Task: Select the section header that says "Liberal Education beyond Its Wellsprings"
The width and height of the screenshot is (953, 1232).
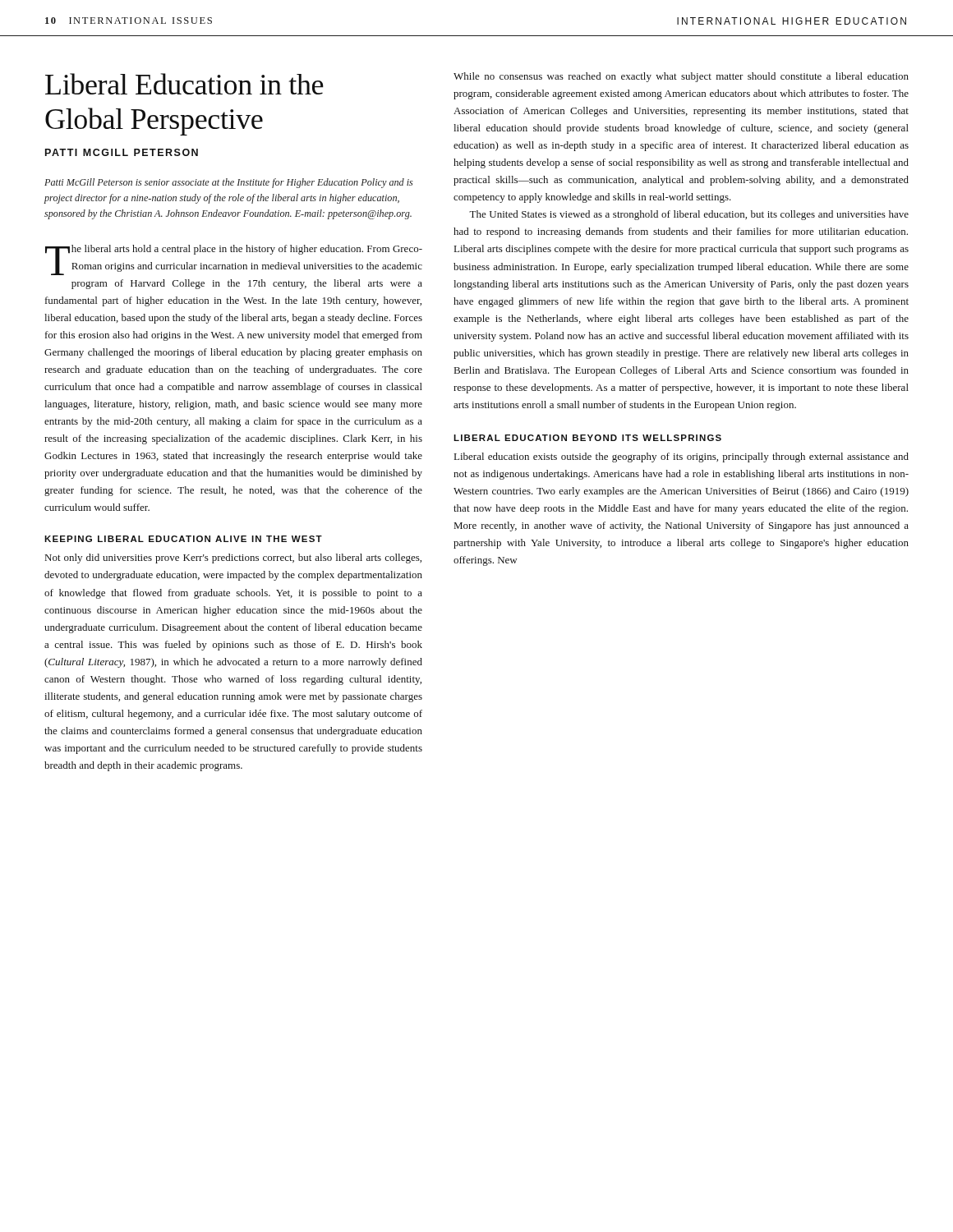Action: click(588, 438)
